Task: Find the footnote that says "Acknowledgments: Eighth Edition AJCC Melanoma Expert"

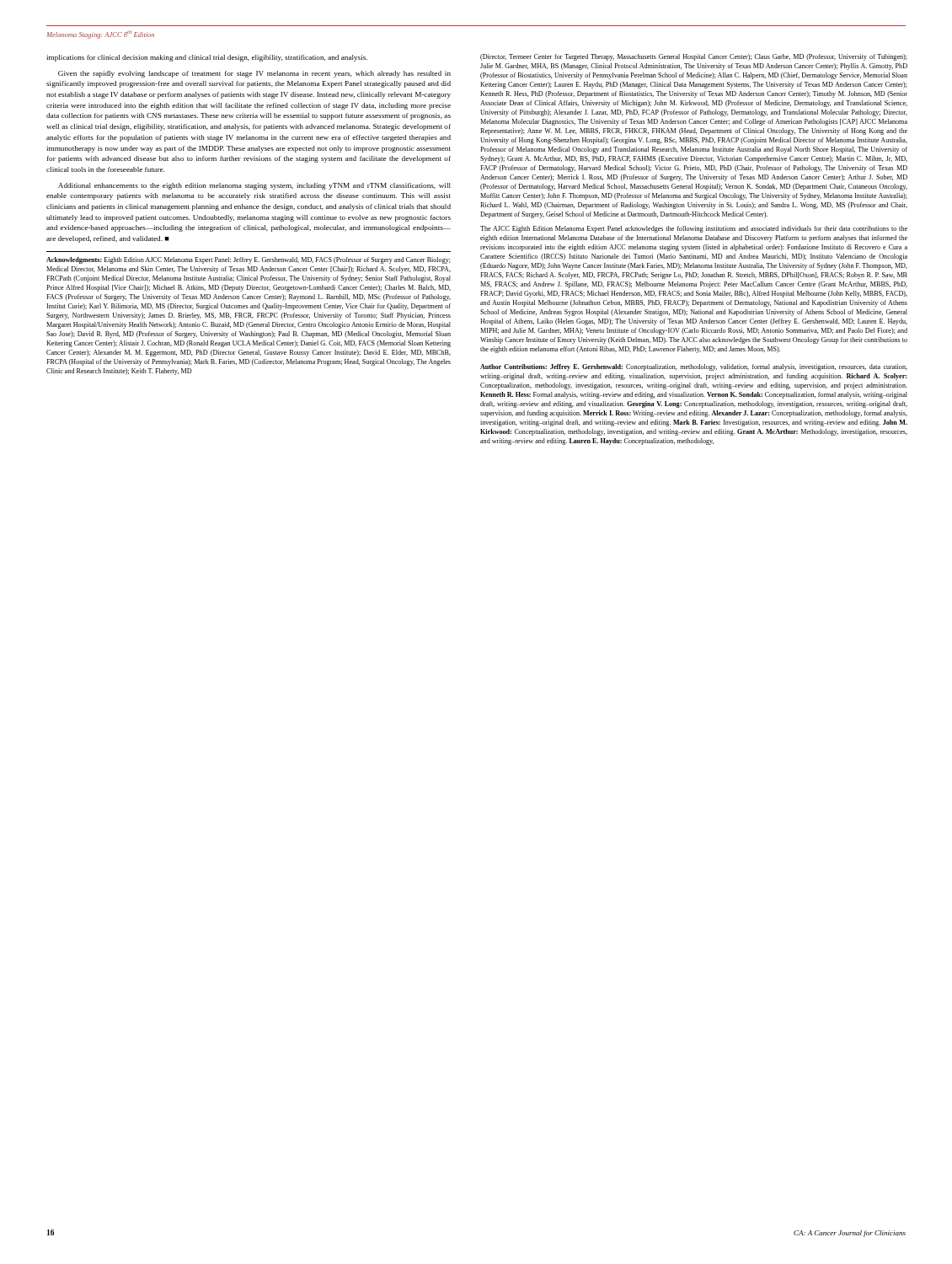Action: click(x=249, y=315)
